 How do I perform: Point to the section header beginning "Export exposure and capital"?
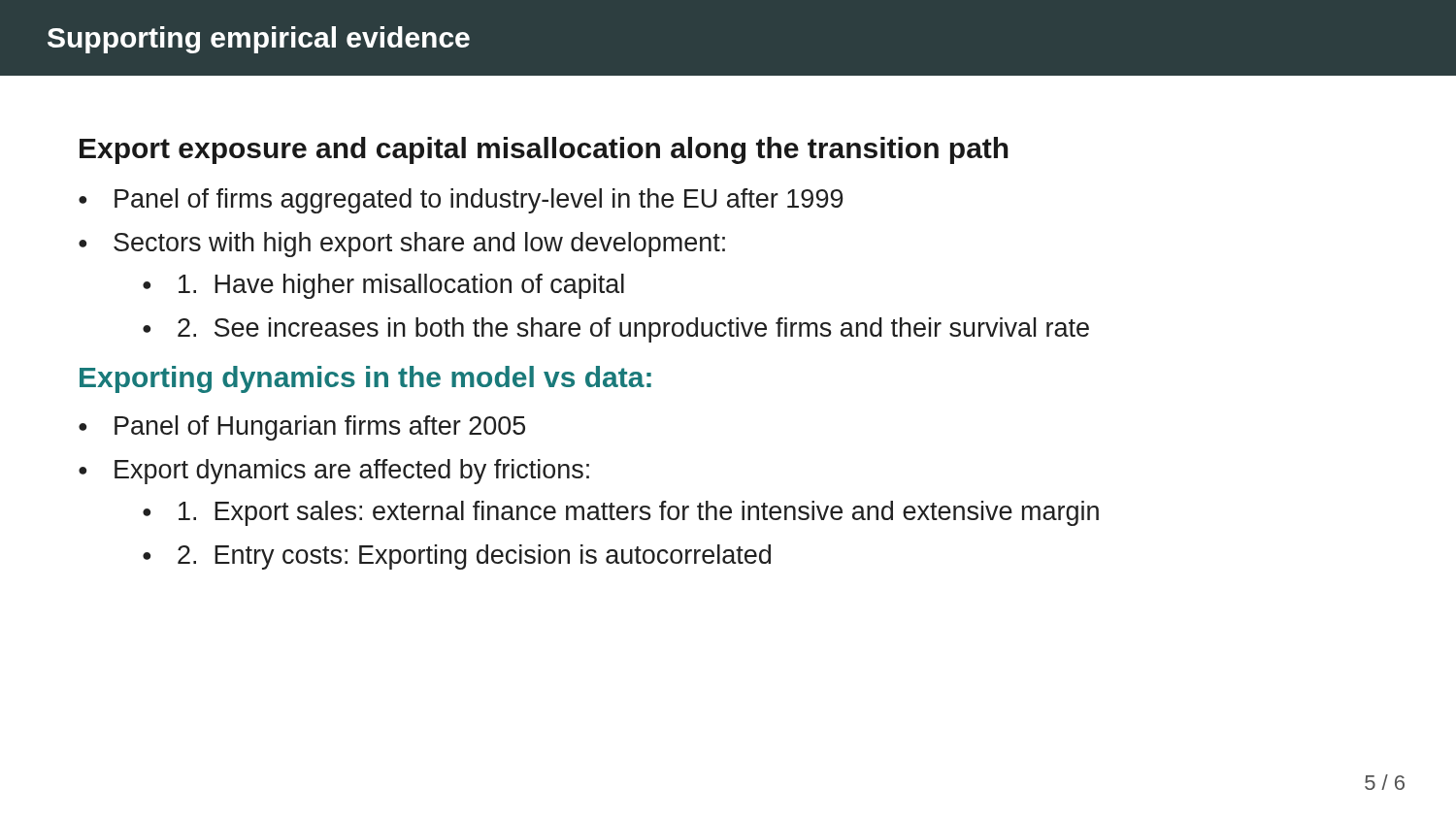tap(544, 148)
